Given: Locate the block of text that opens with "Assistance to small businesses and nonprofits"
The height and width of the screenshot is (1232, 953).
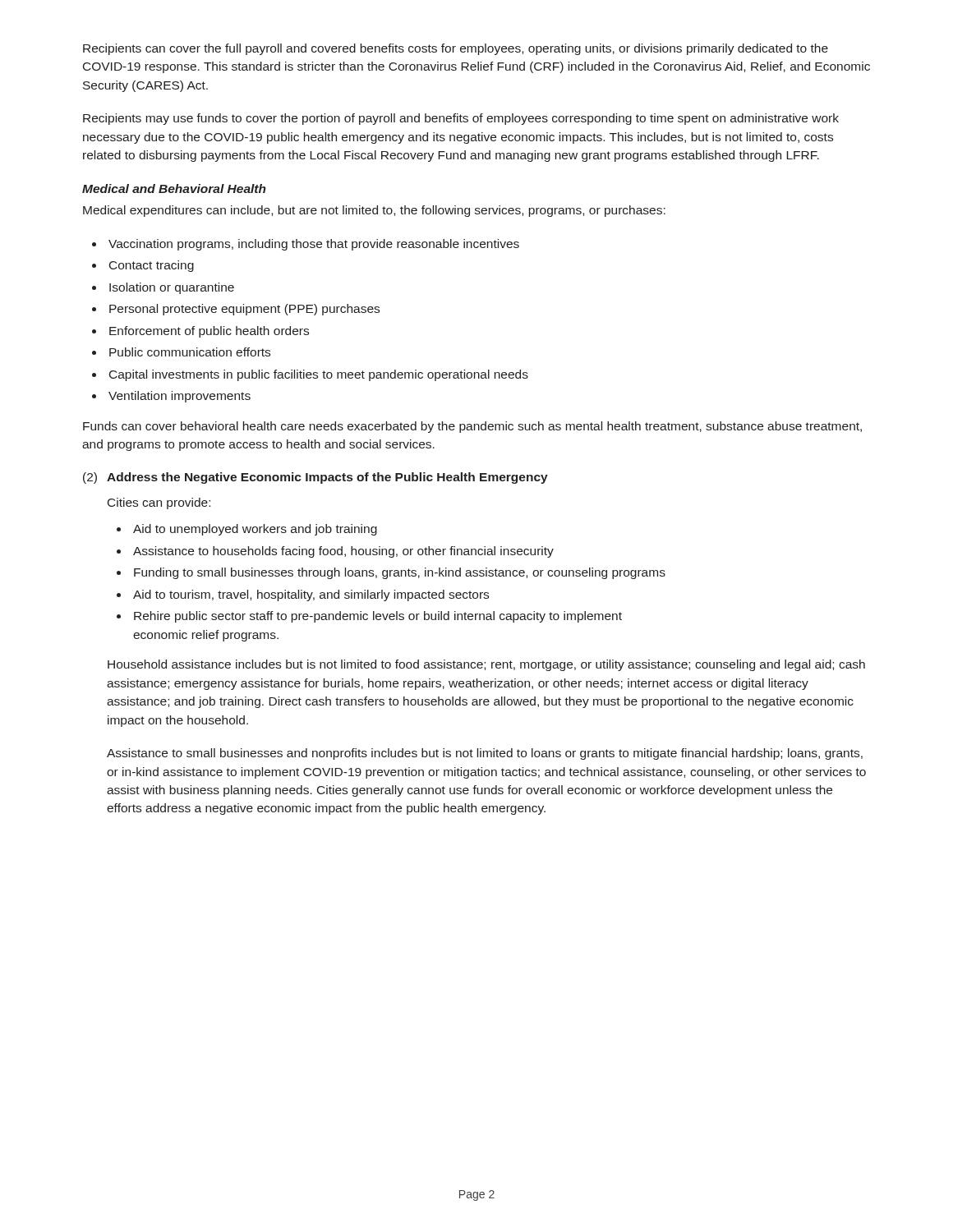Looking at the screenshot, I should pos(487,780).
